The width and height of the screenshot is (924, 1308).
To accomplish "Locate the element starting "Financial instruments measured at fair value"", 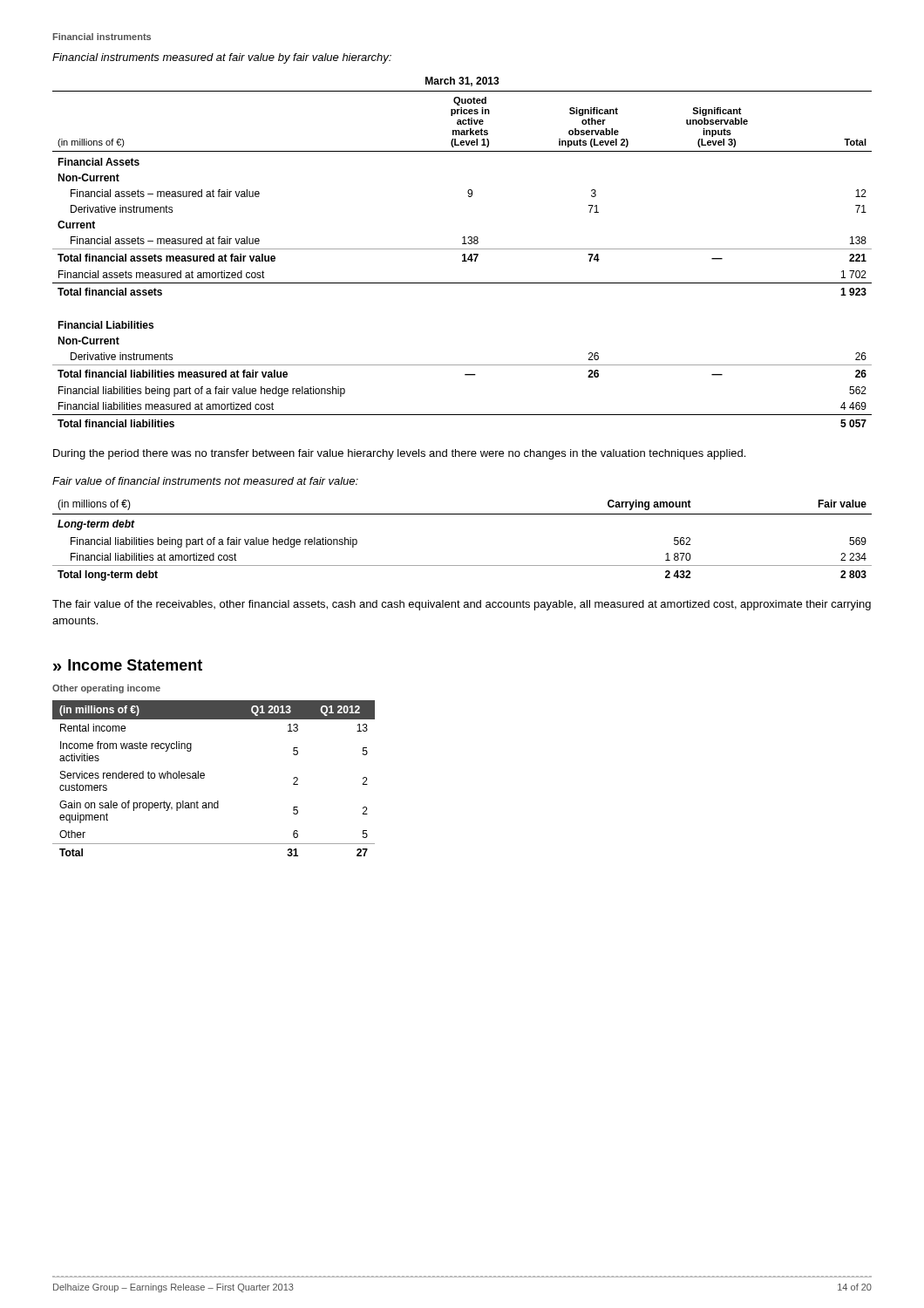I will click(222, 57).
